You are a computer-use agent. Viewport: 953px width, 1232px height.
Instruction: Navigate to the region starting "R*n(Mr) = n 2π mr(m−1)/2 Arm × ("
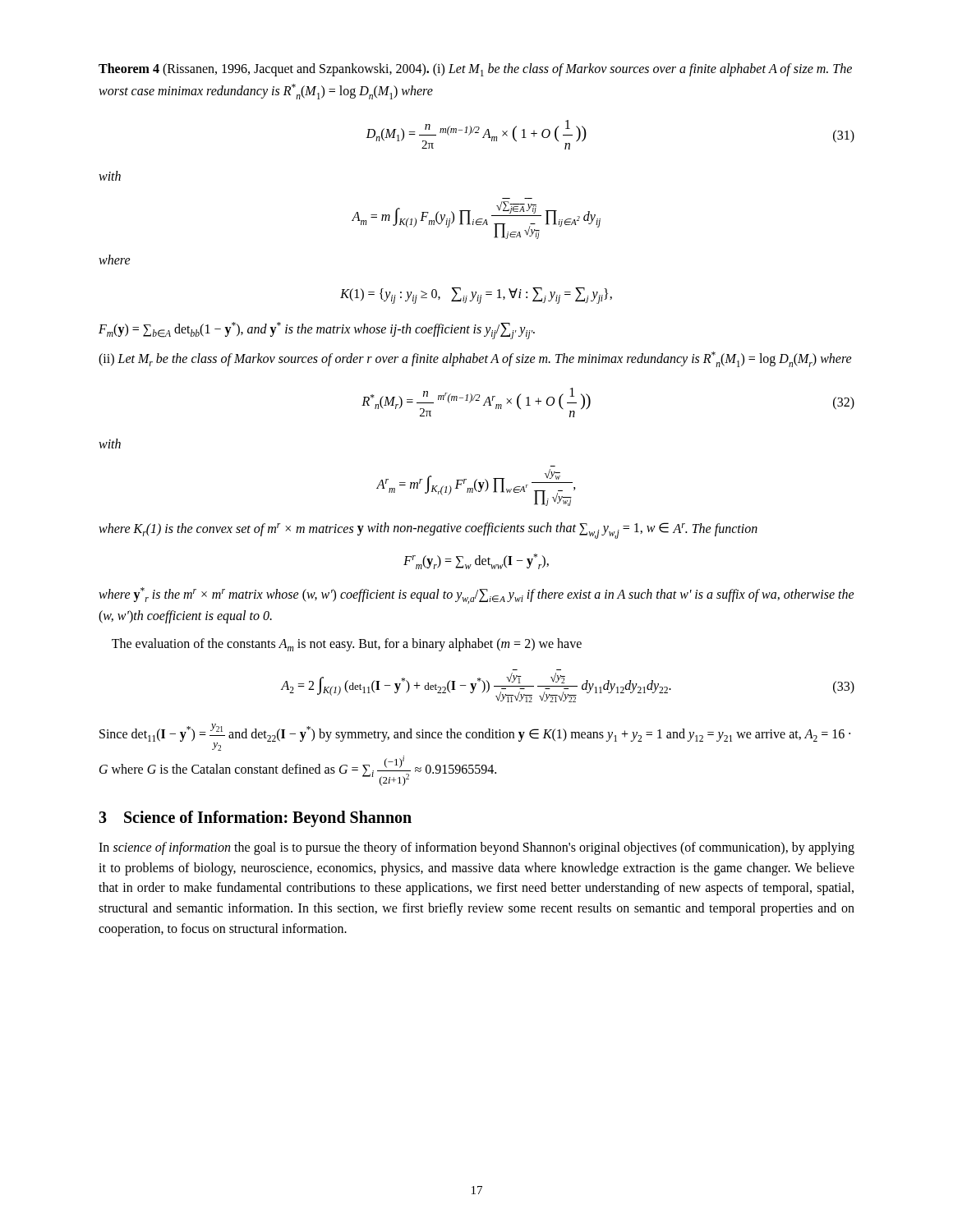click(x=493, y=400)
